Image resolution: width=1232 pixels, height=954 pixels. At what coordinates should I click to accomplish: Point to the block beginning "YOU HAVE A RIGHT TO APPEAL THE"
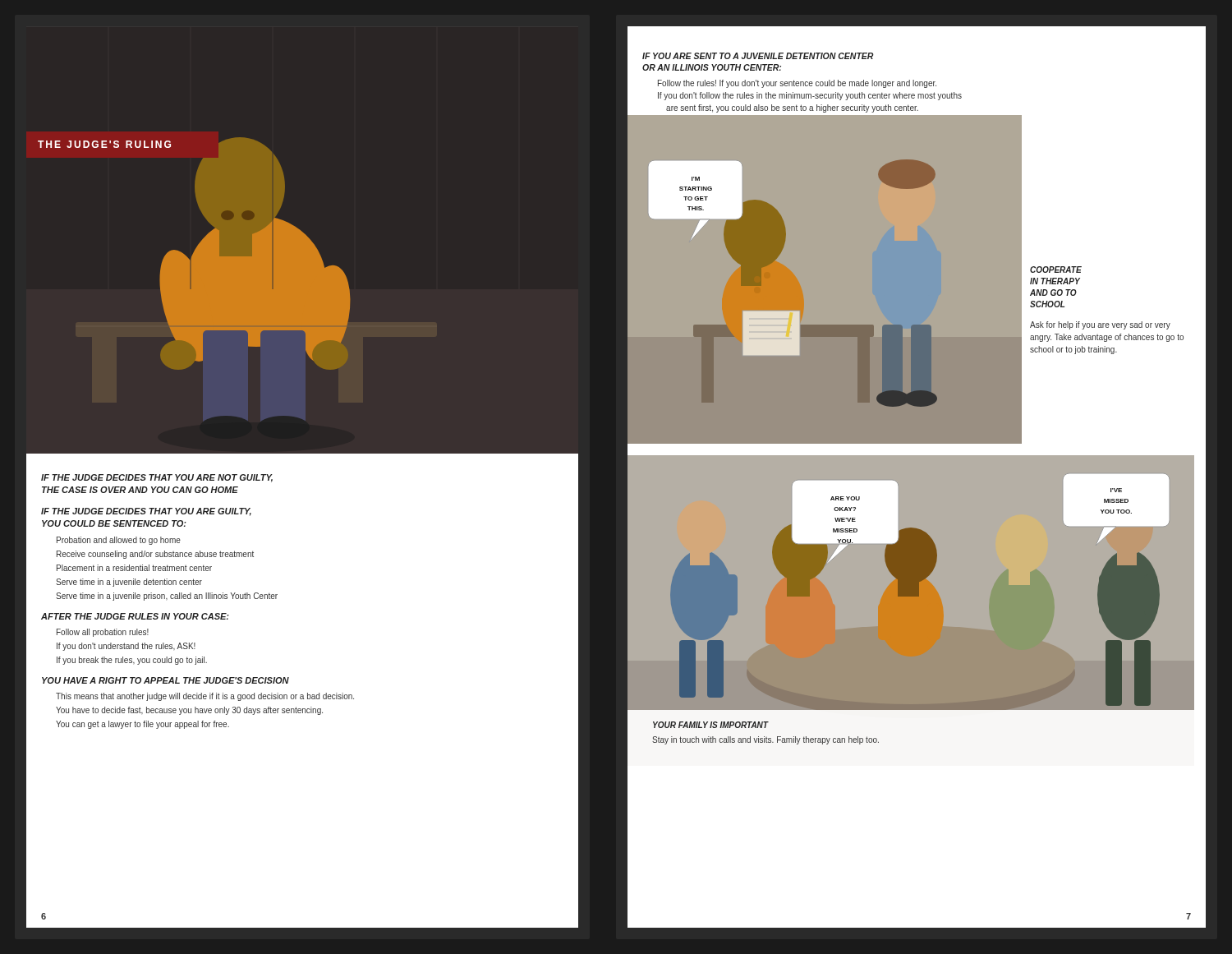[165, 680]
